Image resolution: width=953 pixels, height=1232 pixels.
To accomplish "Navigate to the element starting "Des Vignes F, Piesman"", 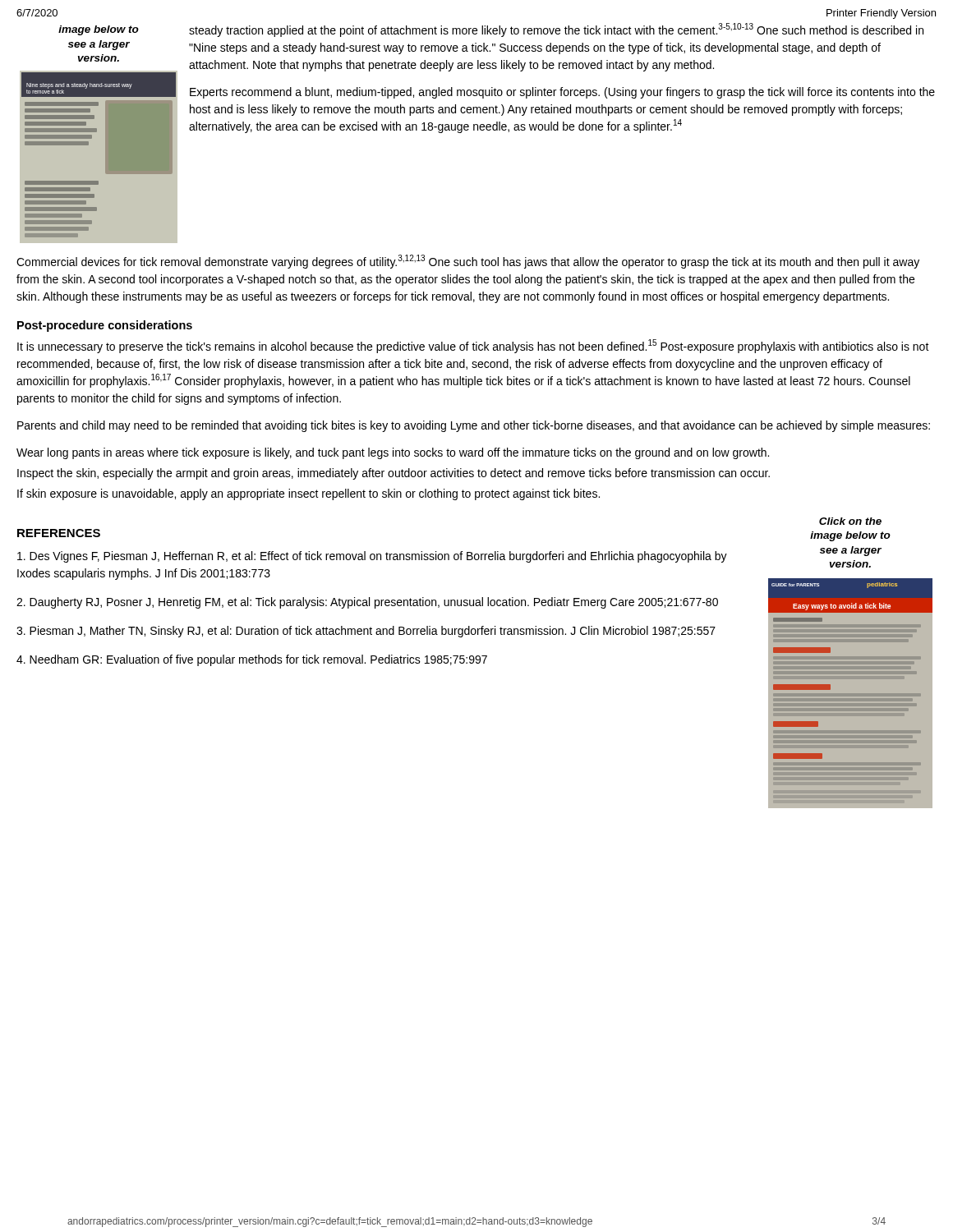I will click(372, 564).
